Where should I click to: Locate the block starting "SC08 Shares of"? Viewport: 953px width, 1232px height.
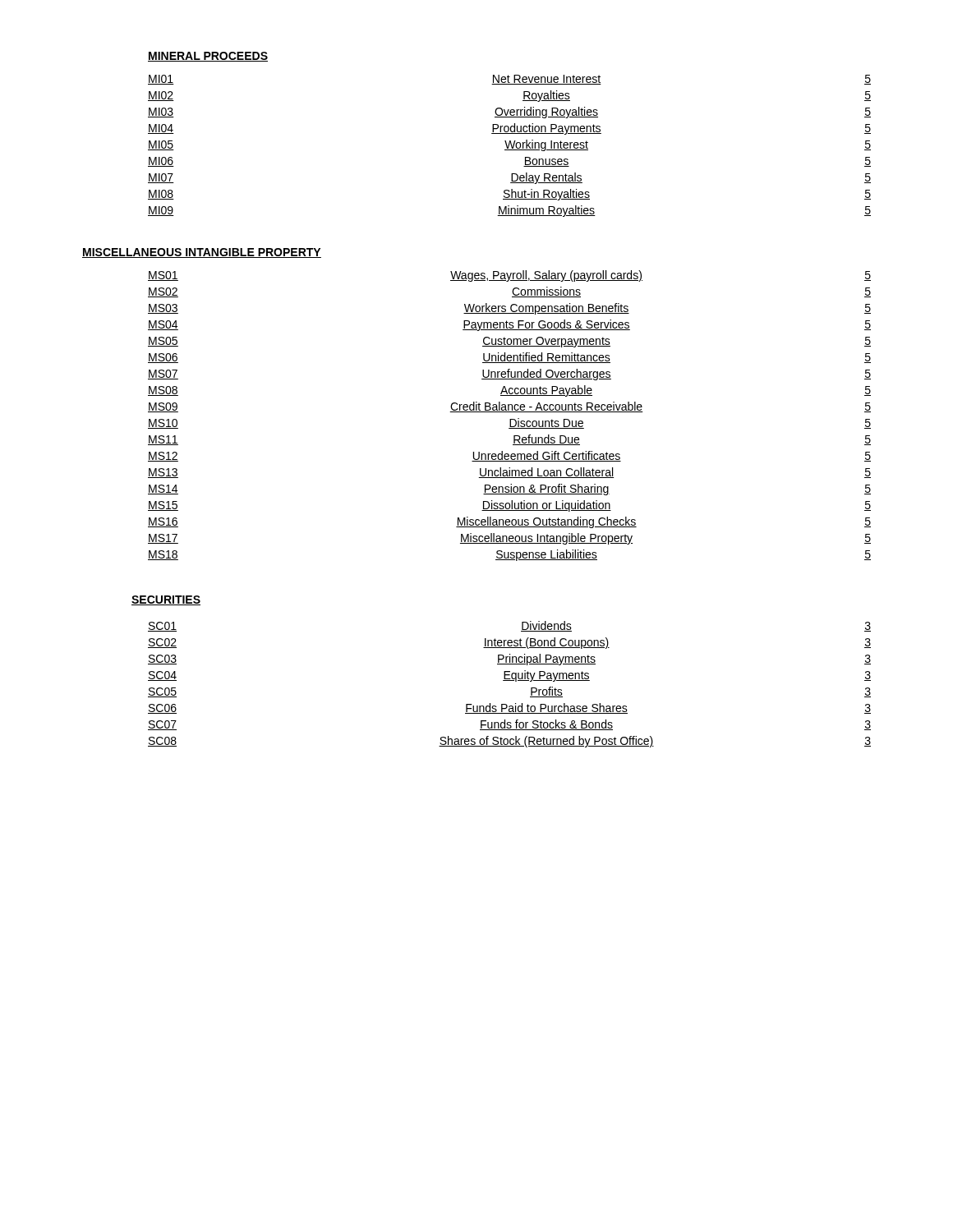509,741
